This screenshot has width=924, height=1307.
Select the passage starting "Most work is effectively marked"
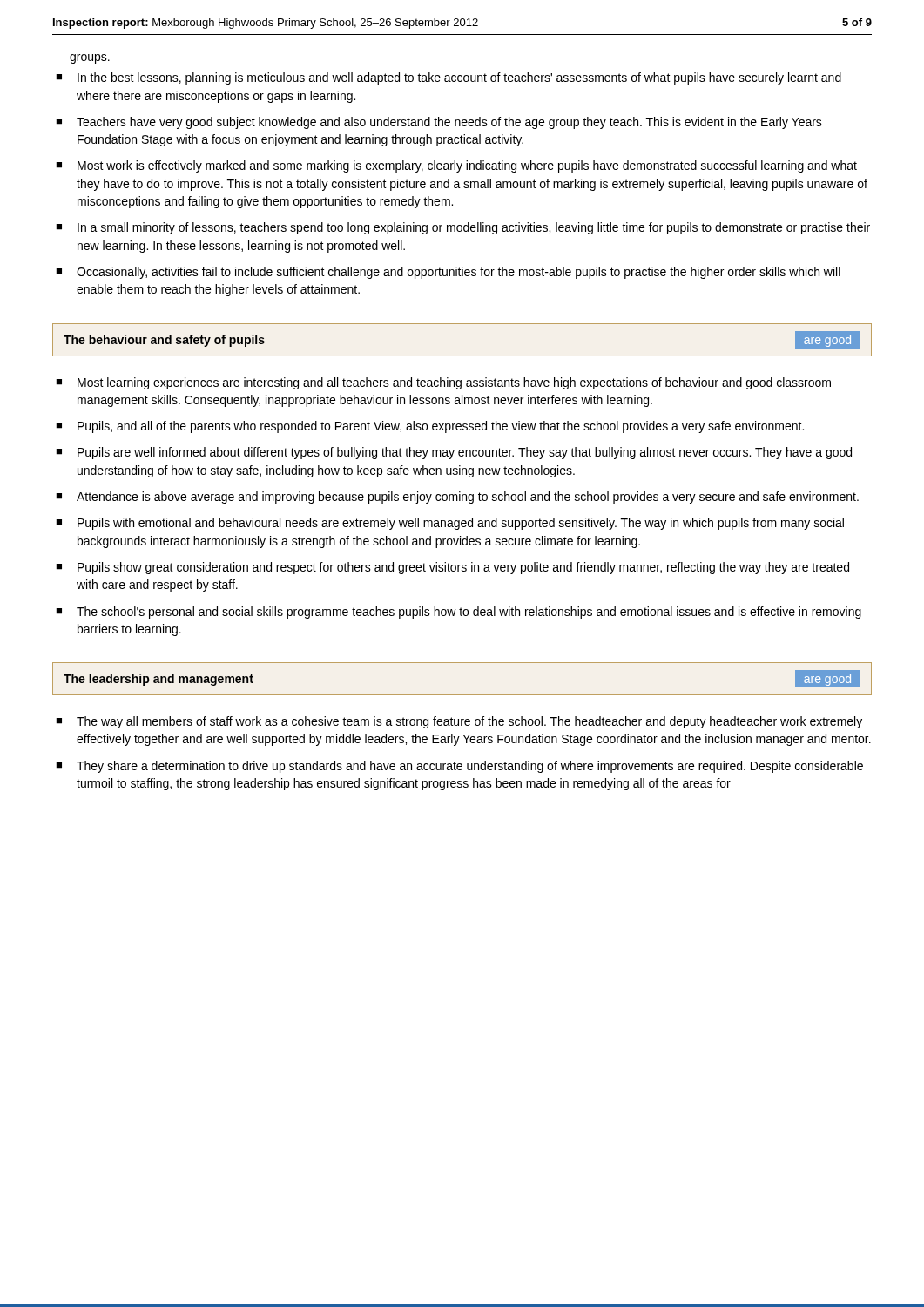[x=472, y=184]
